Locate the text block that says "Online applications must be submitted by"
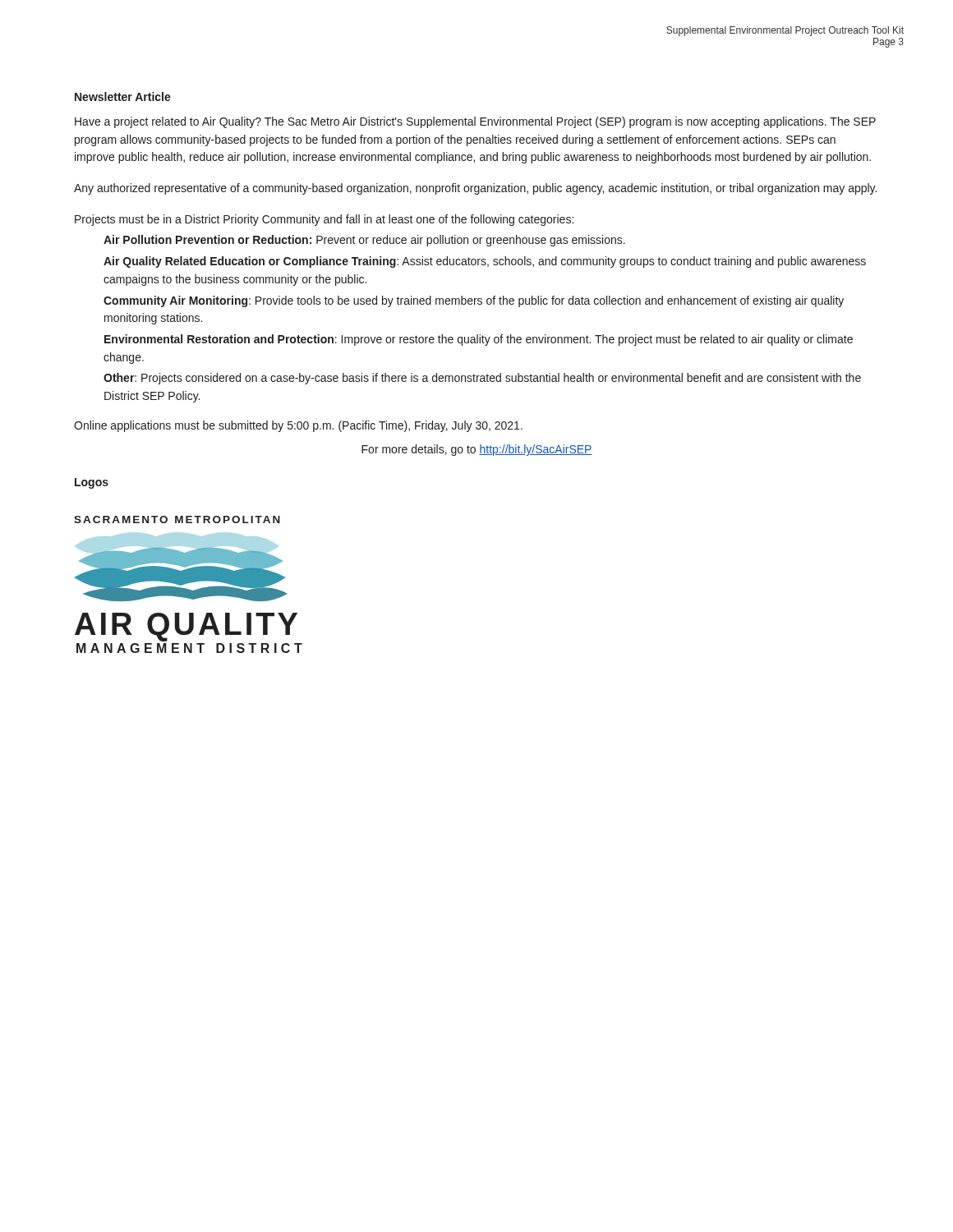953x1232 pixels. pyautogui.click(x=299, y=425)
